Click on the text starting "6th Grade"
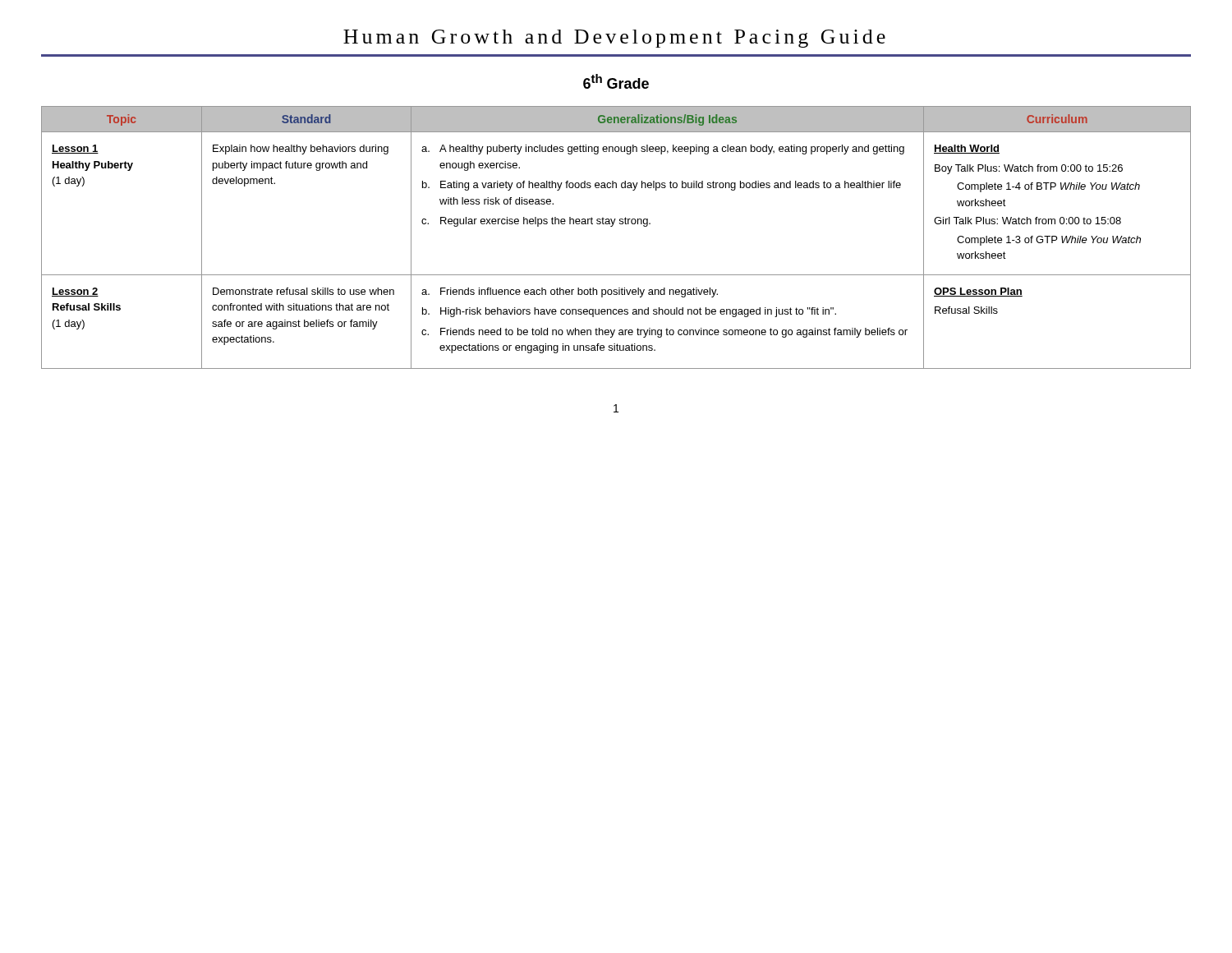 coord(616,82)
